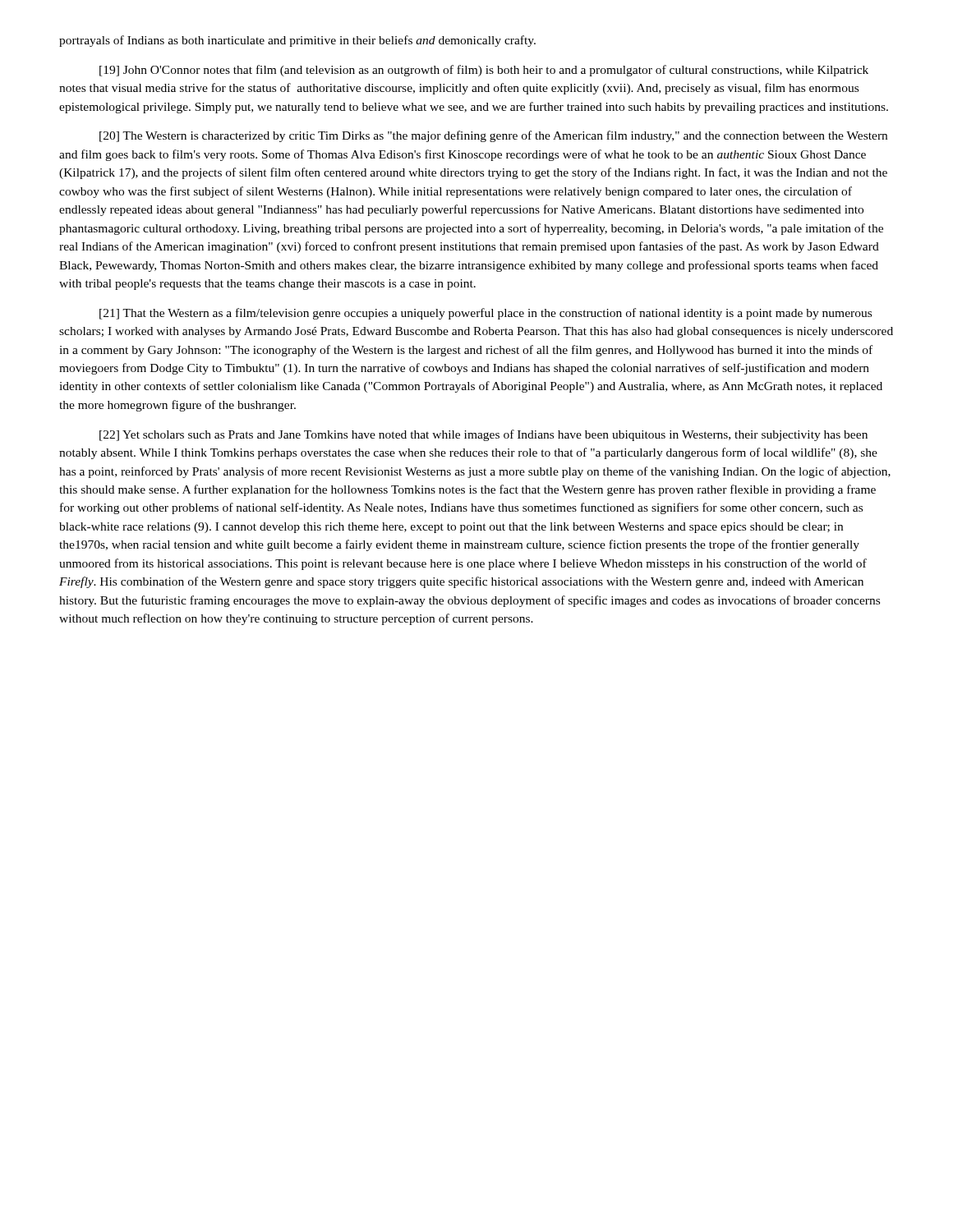The height and width of the screenshot is (1232, 953).
Task: Where is the passage that starts "portrayals of Indians as both inarticulate"?
Action: pyautogui.click(x=298, y=40)
